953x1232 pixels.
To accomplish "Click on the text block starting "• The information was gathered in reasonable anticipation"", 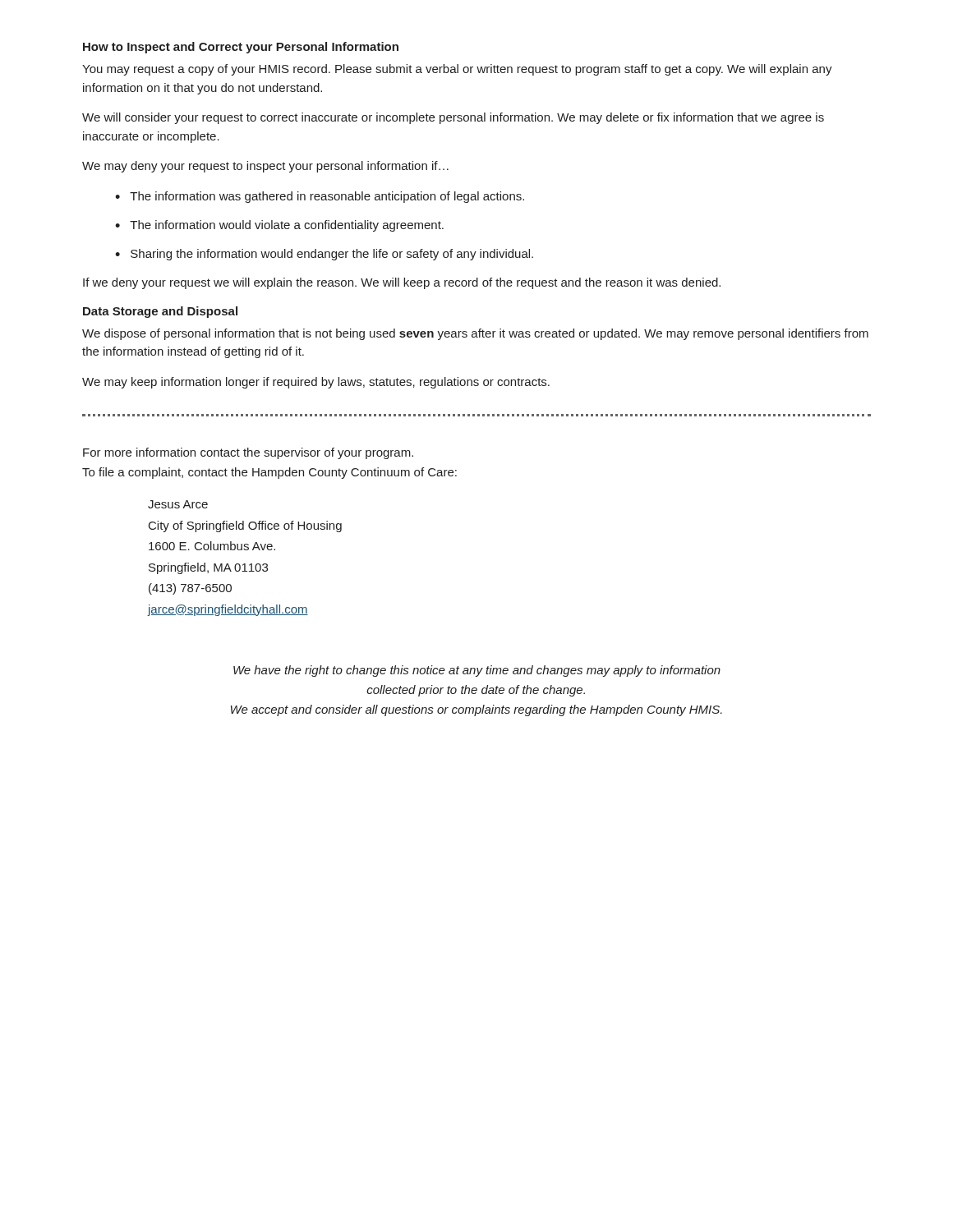I will (x=320, y=197).
